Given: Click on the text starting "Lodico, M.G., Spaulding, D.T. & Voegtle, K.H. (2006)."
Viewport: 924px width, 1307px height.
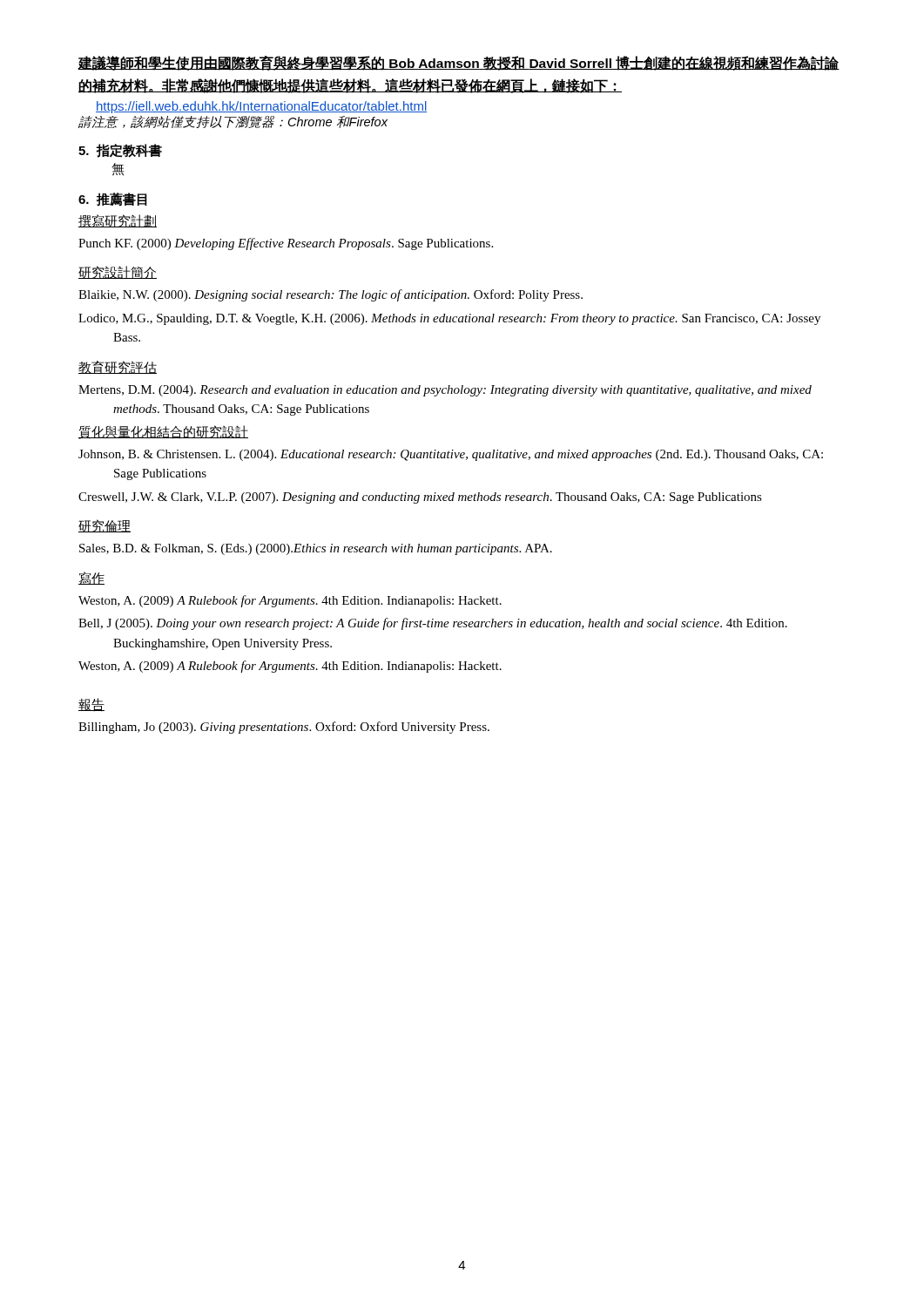Looking at the screenshot, I should 467,328.
